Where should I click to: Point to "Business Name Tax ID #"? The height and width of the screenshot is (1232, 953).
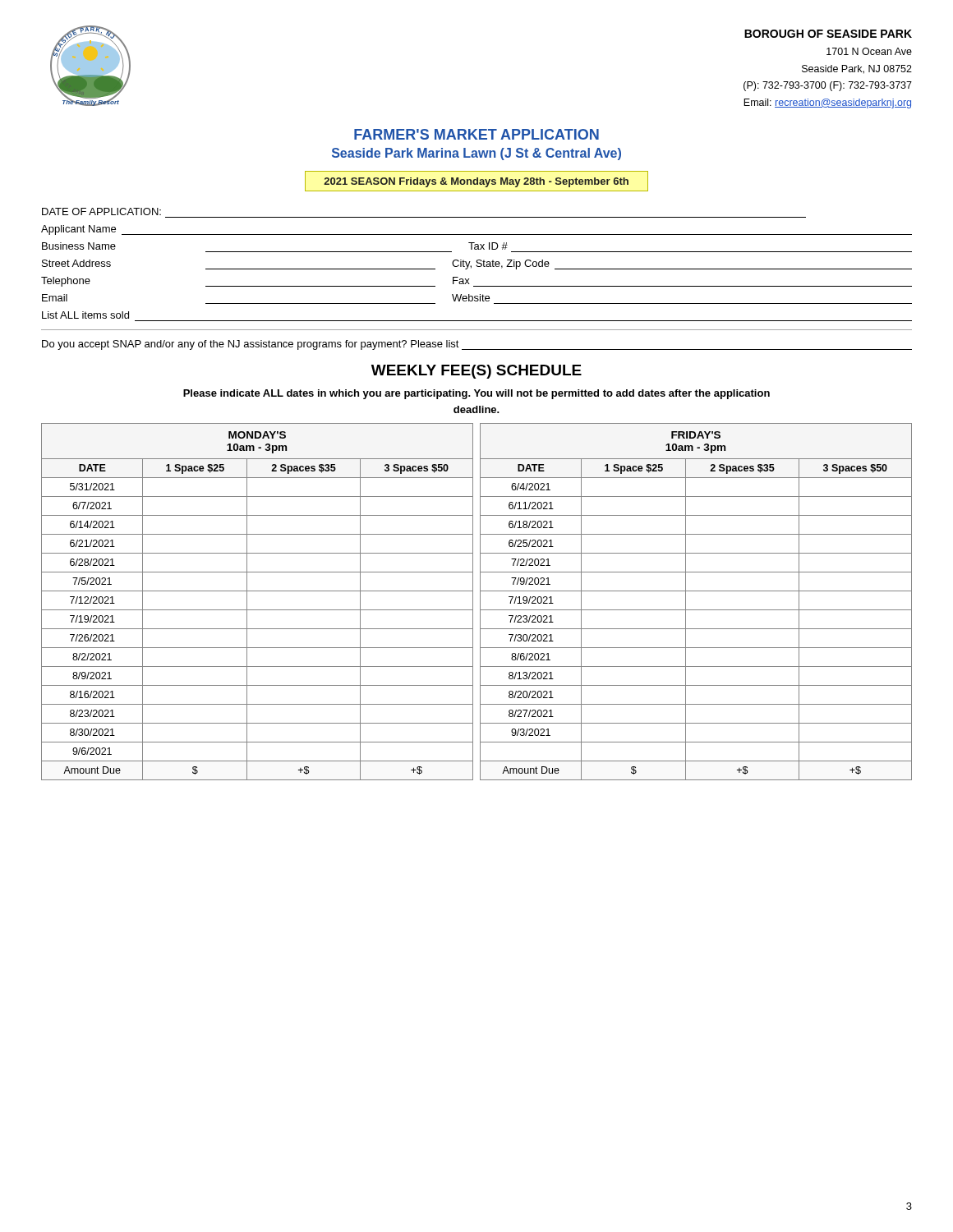476,245
